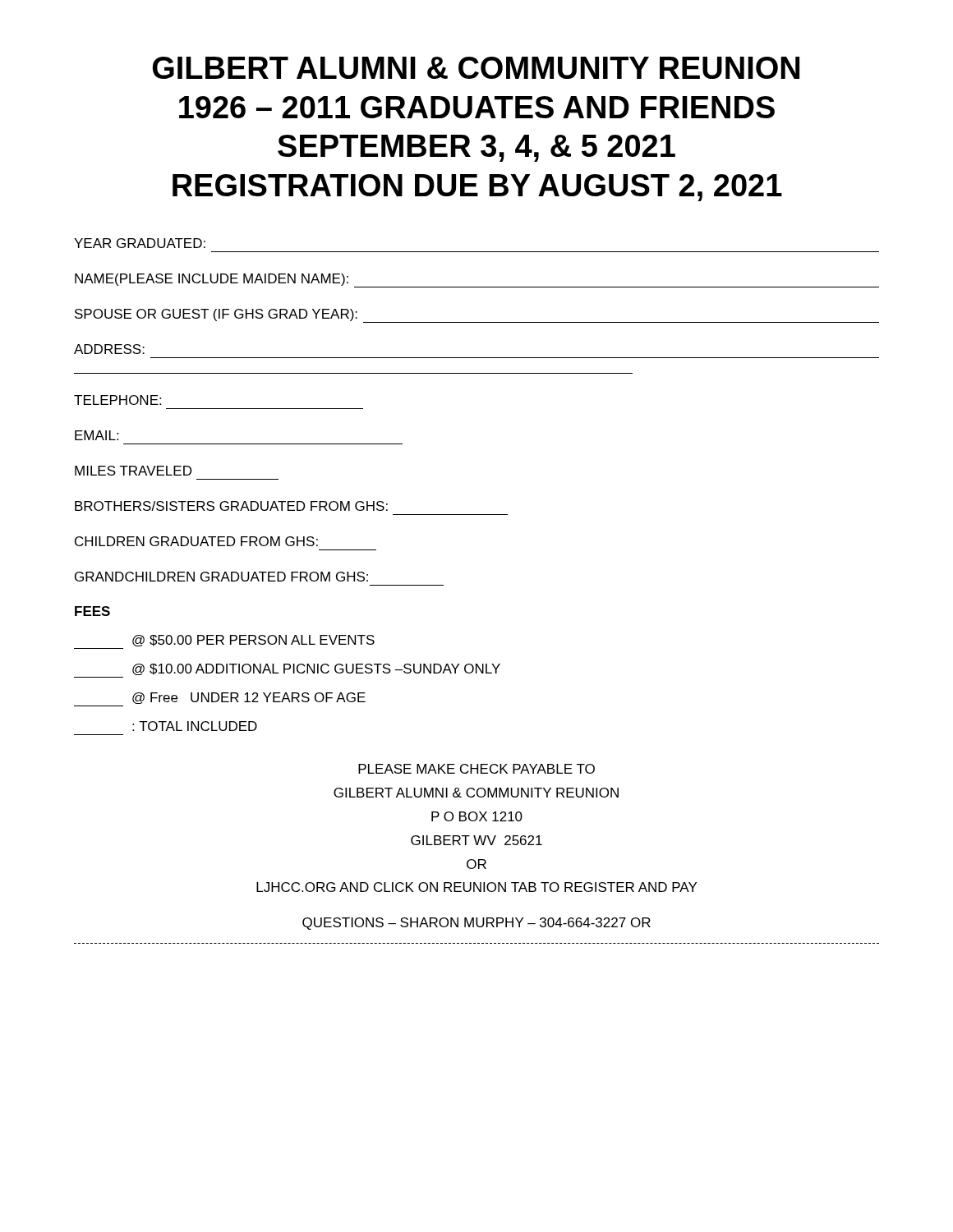Where does it say "BROTHERS/SISTERS GRADUATED FROM GHS:"?
The height and width of the screenshot is (1232, 953).
[x=291, y=506]
